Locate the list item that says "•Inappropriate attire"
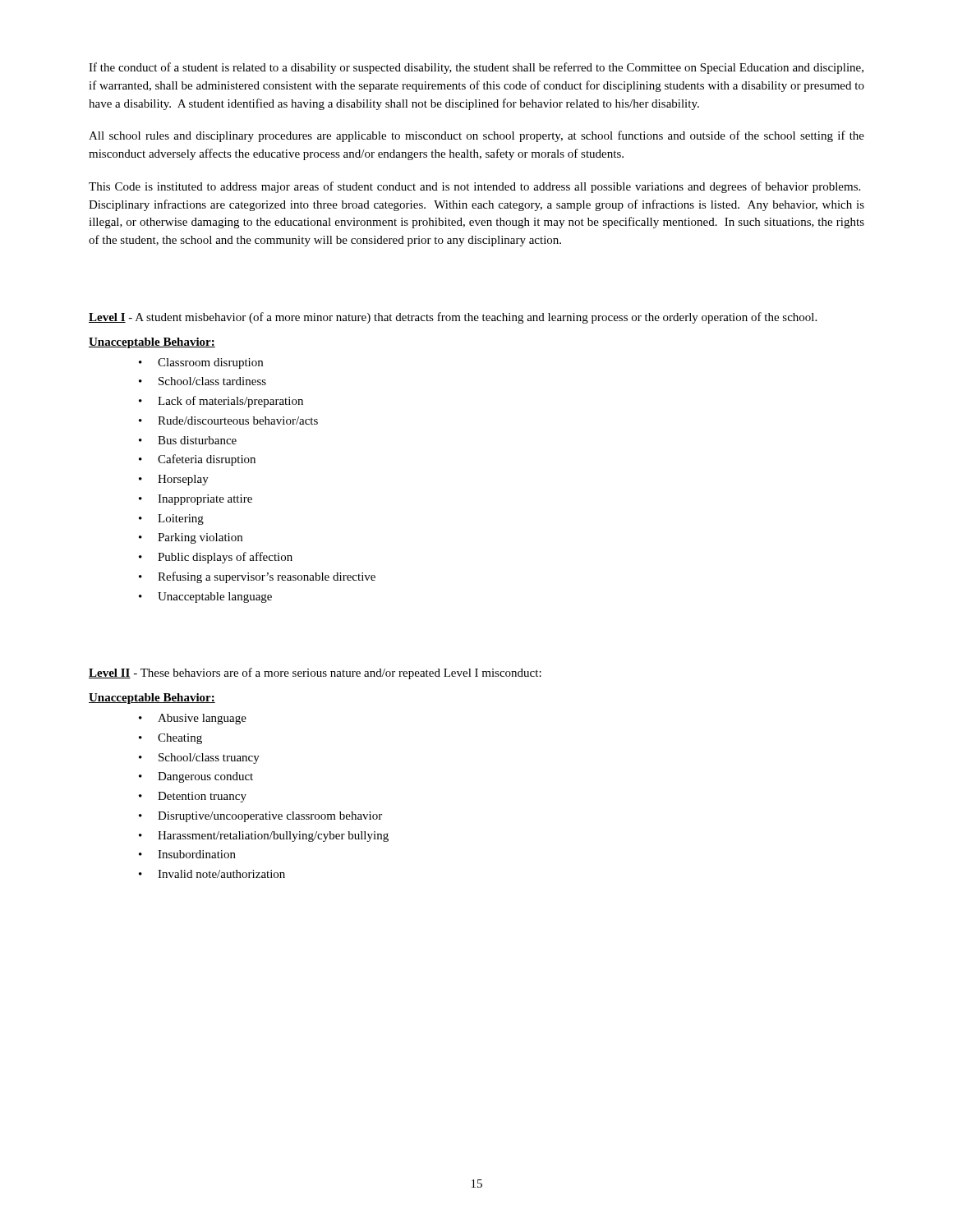Viewport: 953px width, 1232px height. tap(195, 499)
